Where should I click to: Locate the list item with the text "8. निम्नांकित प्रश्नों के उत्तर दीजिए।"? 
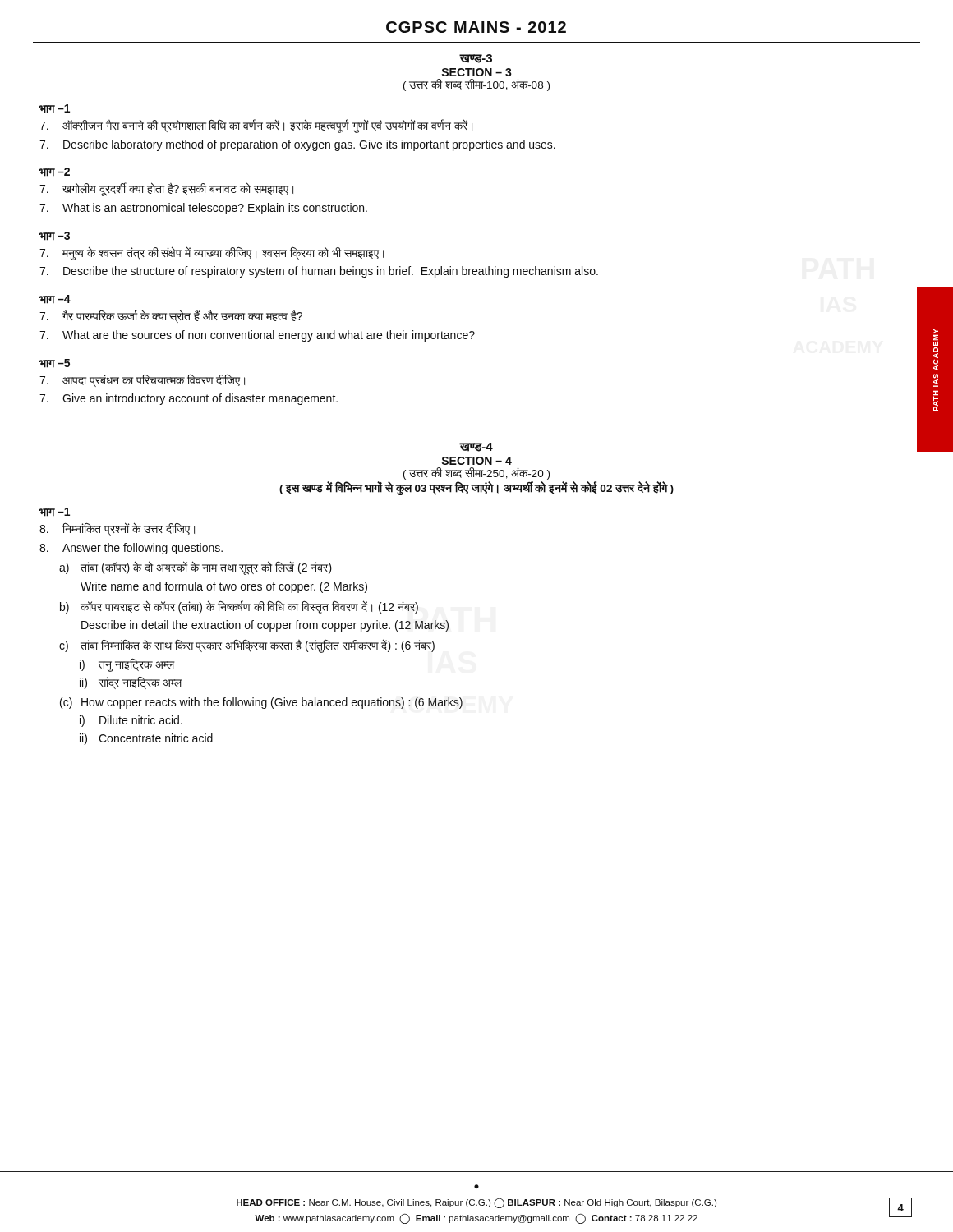tap(118, 530)
